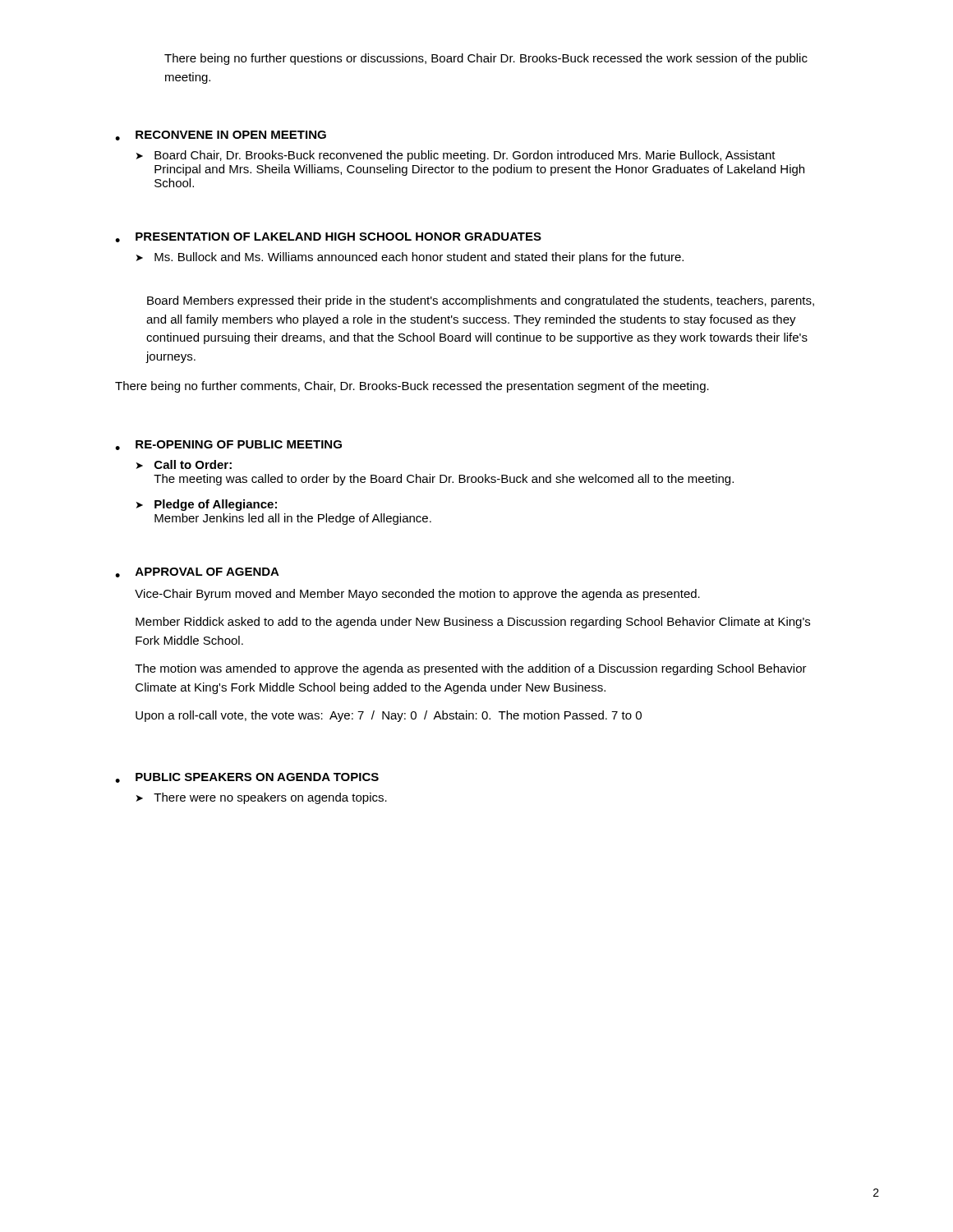Where is the passage that starts "Board Members expressed their pride in the student's"?

point(484,329)
